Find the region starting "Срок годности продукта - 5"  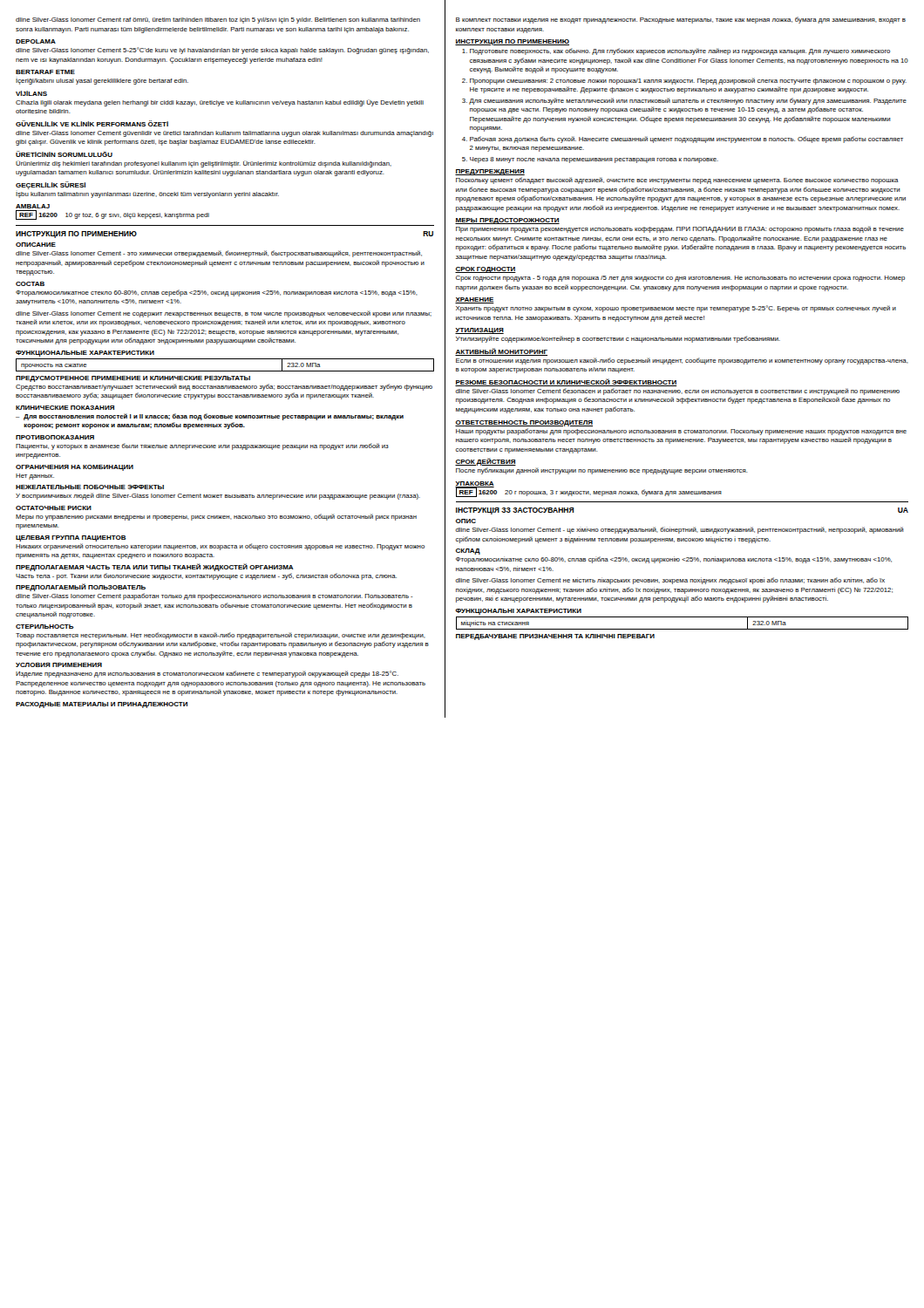coord(680,283)
